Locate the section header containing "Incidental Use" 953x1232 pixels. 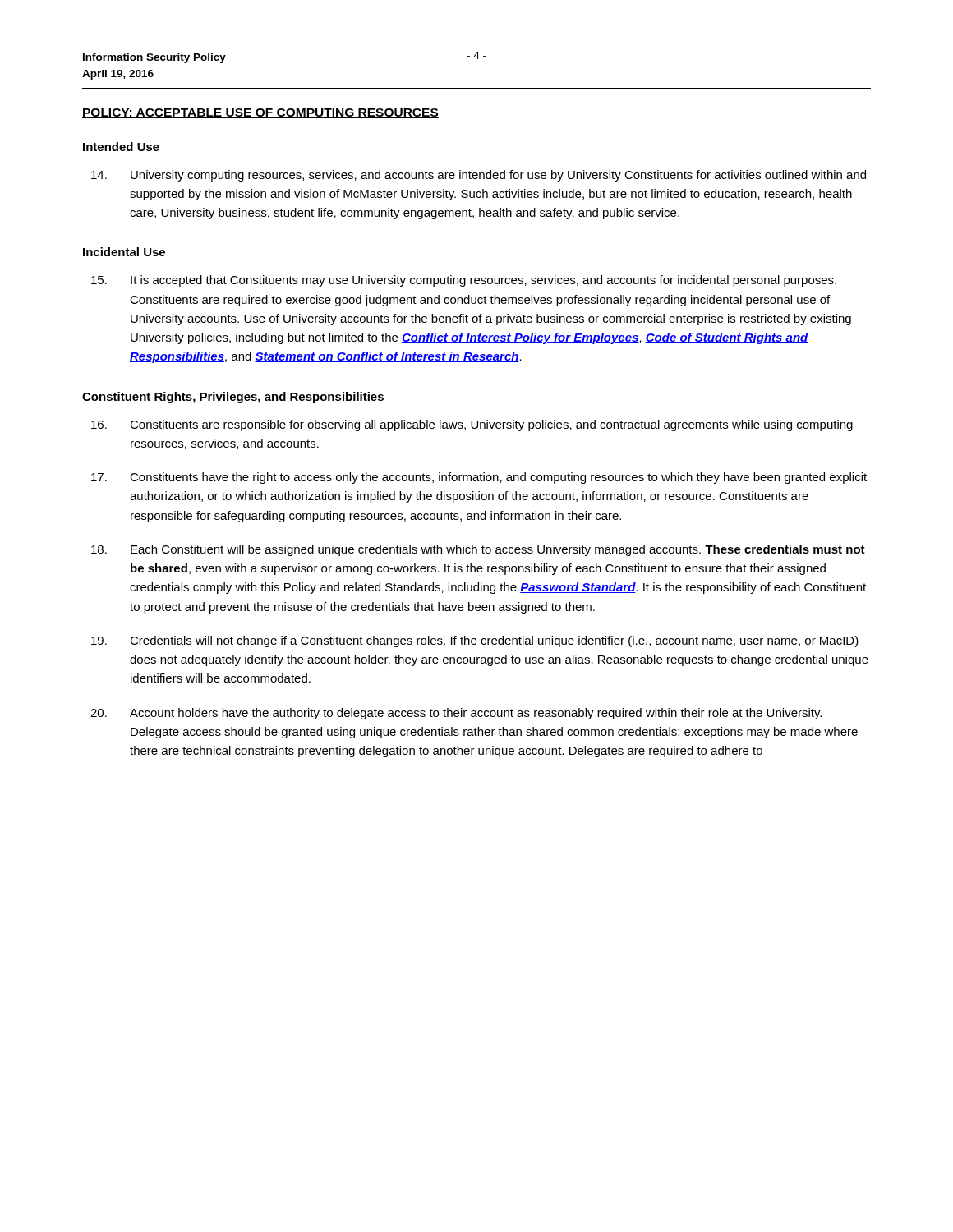(x=124, y=252)
